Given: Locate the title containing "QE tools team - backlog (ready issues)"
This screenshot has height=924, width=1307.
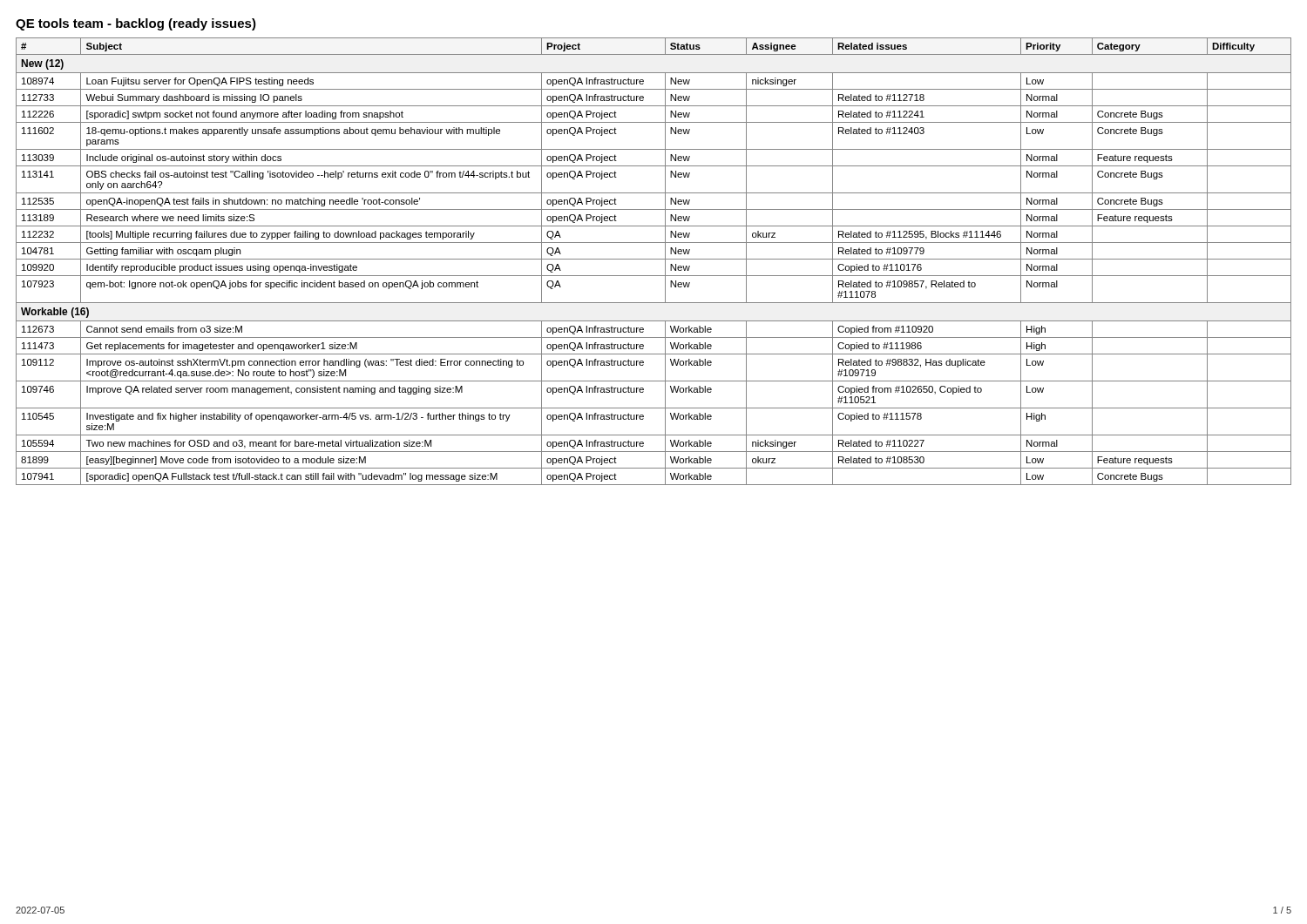Looking at the screenshot, I should pyautogui.click(x=136, y=24).
